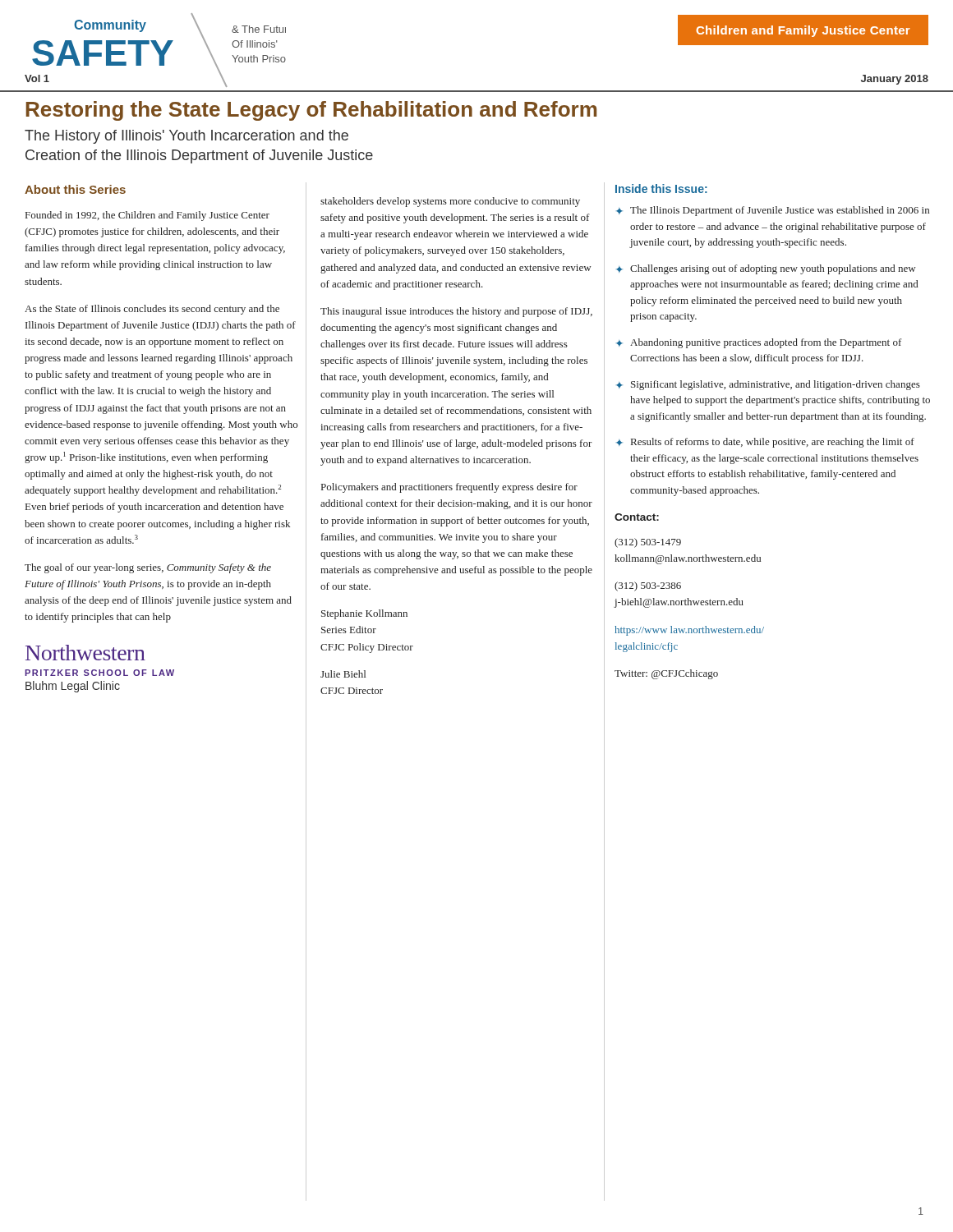
Task: Point to the block beginning "✦ Results of reforms to date, while"
Action: coord(773,466)
